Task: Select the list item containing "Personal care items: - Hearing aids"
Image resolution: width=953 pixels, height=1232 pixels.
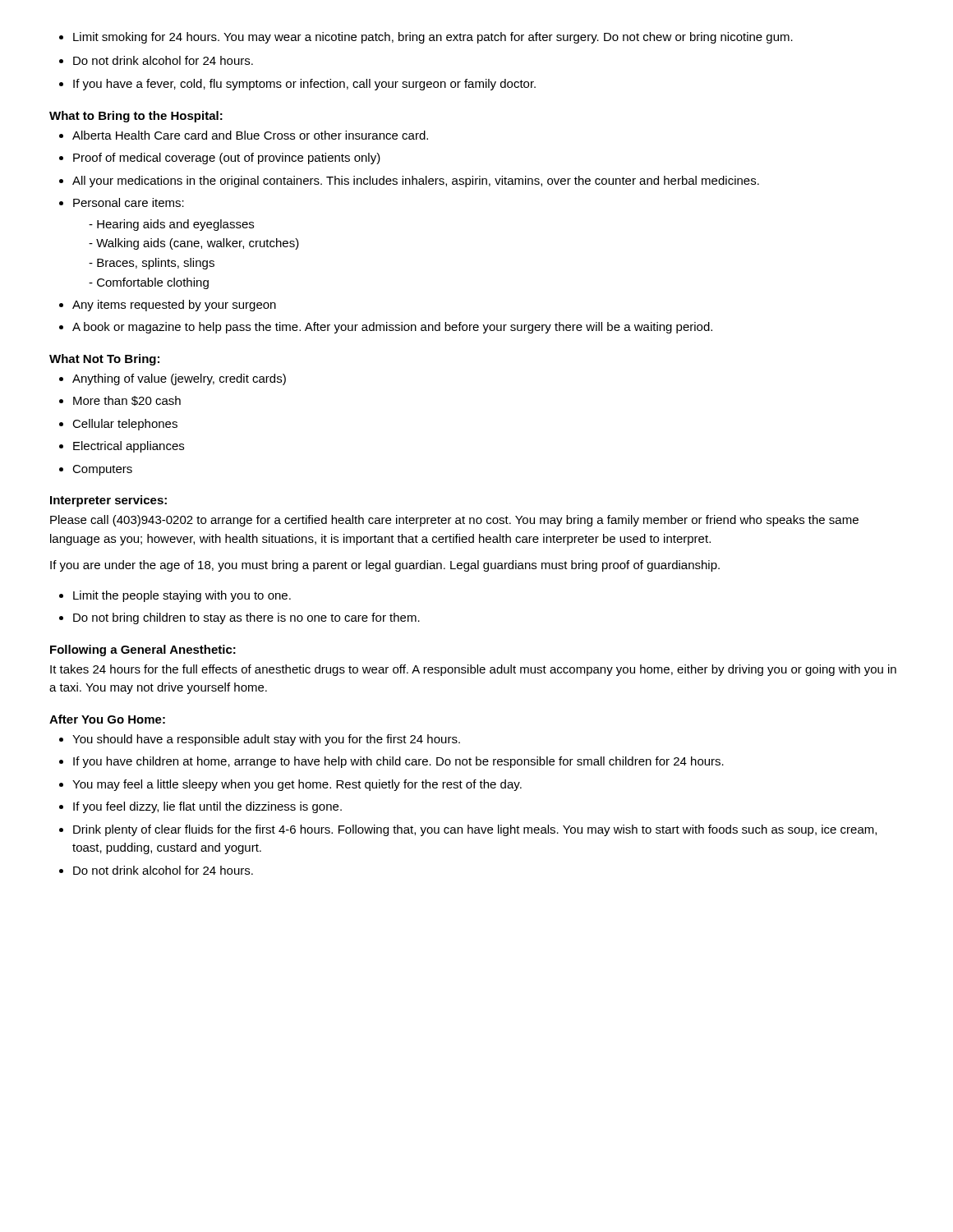Action: pos(129,202)
